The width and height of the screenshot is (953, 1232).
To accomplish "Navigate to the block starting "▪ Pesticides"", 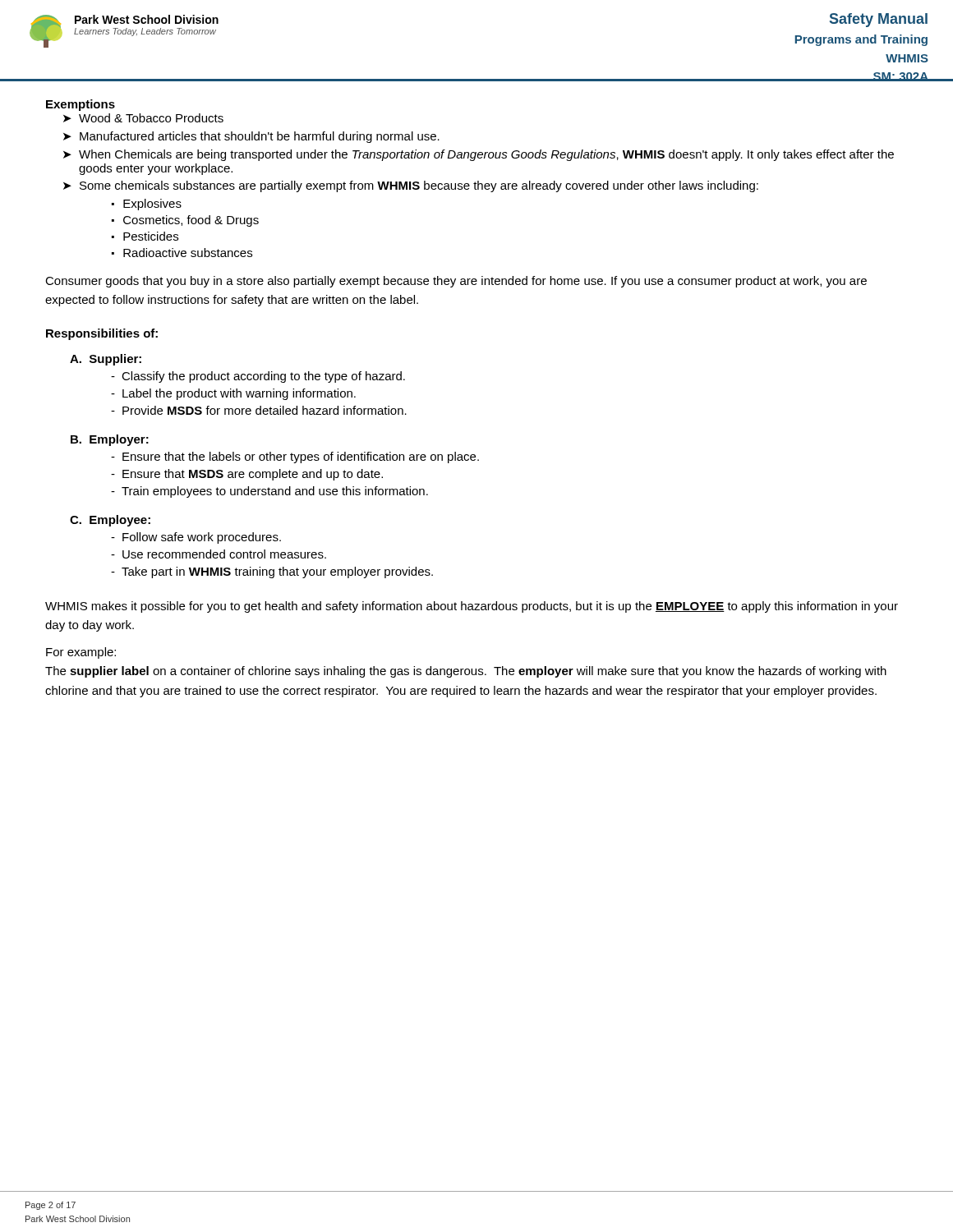I will 145,236.
